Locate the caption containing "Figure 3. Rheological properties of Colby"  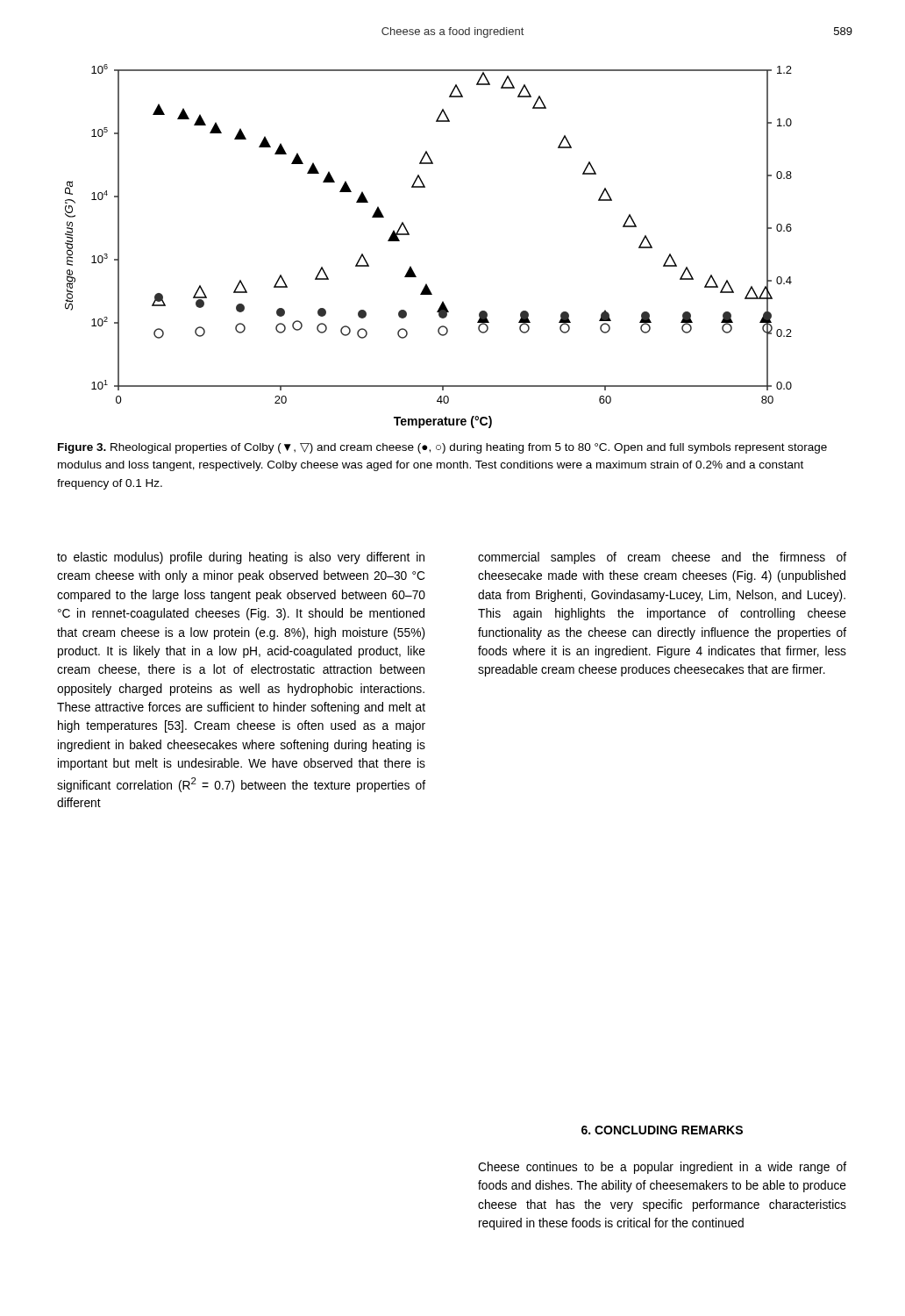pos(442,465)
